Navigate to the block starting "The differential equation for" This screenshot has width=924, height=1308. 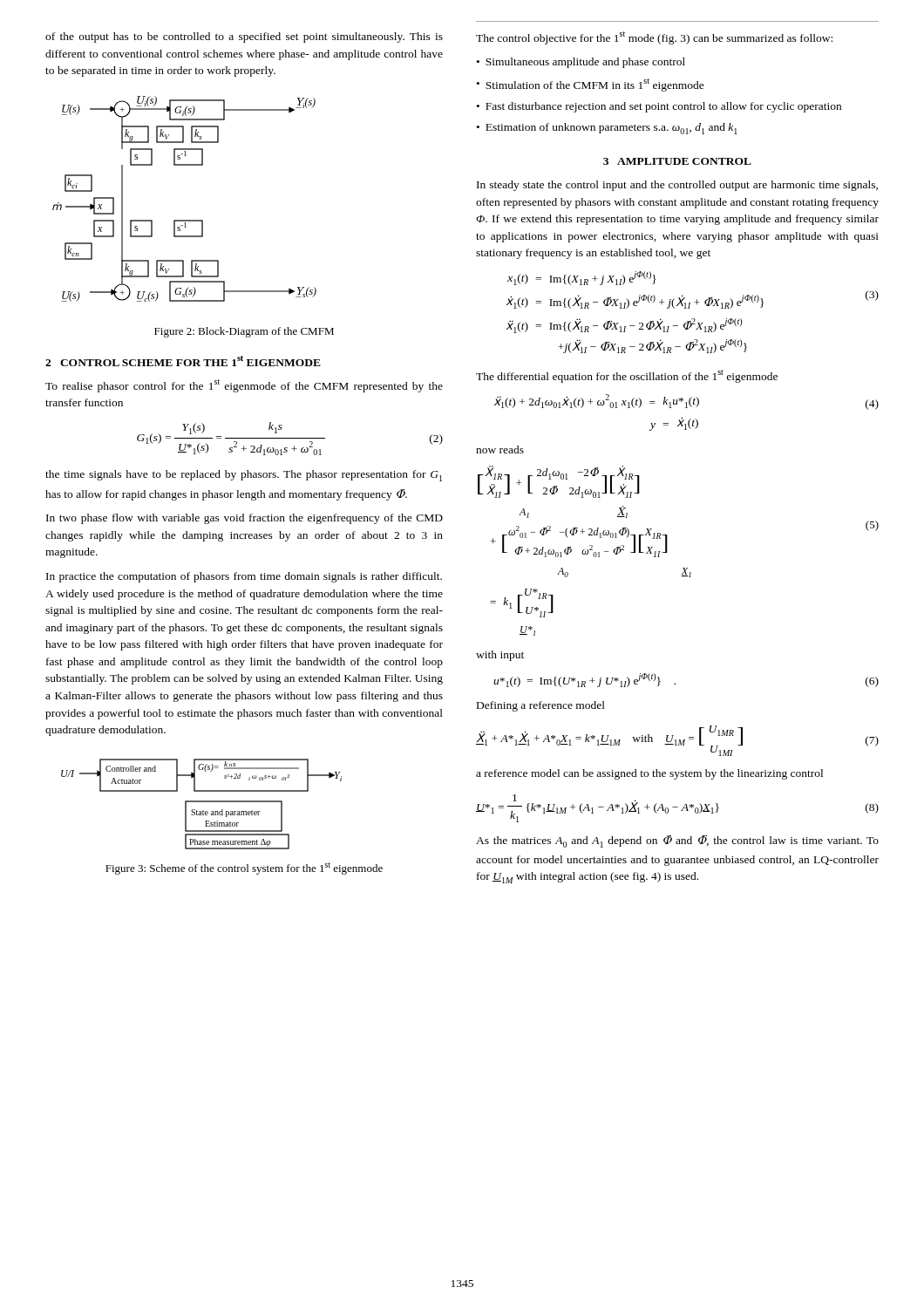[x=627, y=375]
